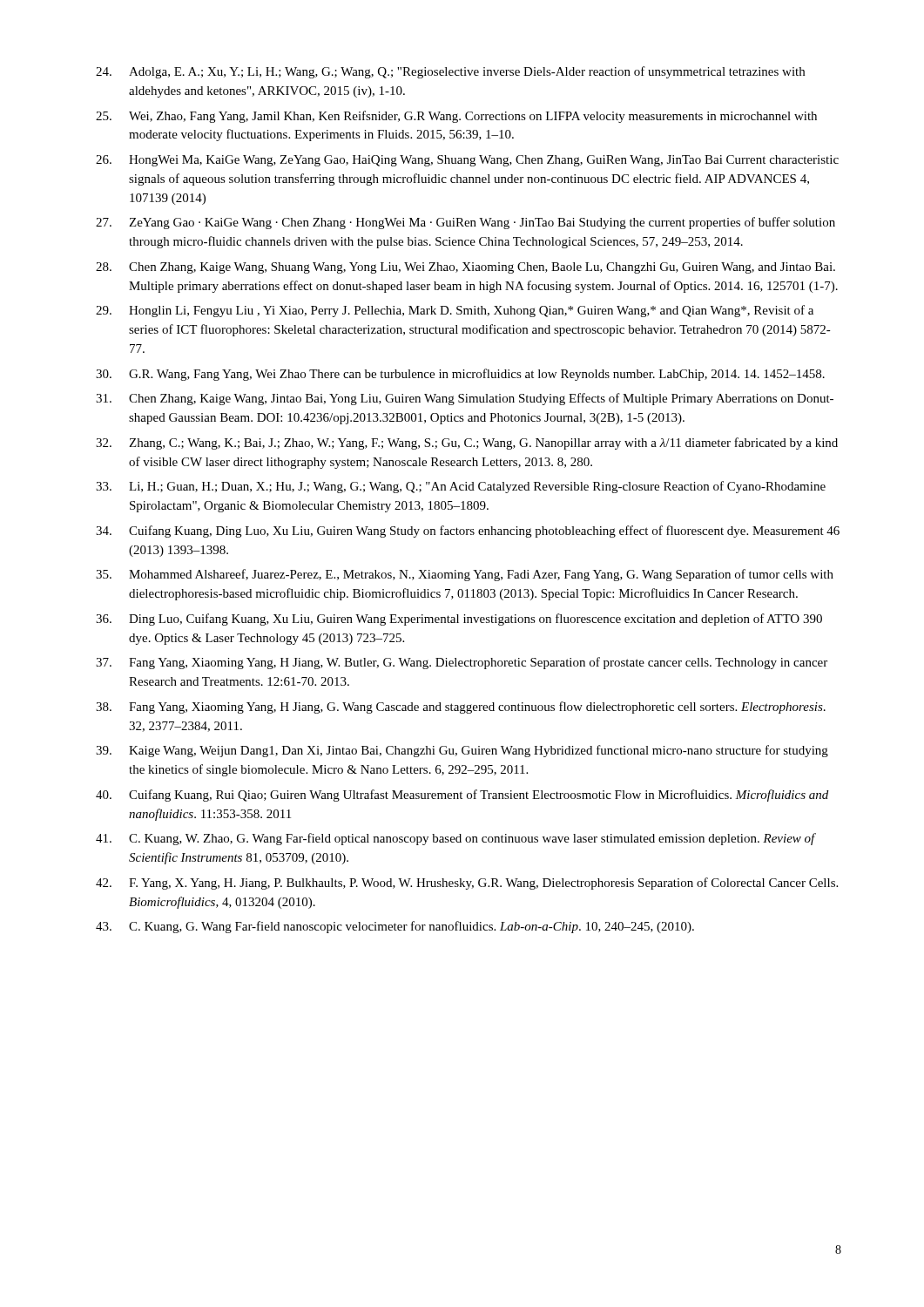The image size is (924, 1307).
Task: Click on the list item containing "41. C. Kuang,"
Action: 469,849
